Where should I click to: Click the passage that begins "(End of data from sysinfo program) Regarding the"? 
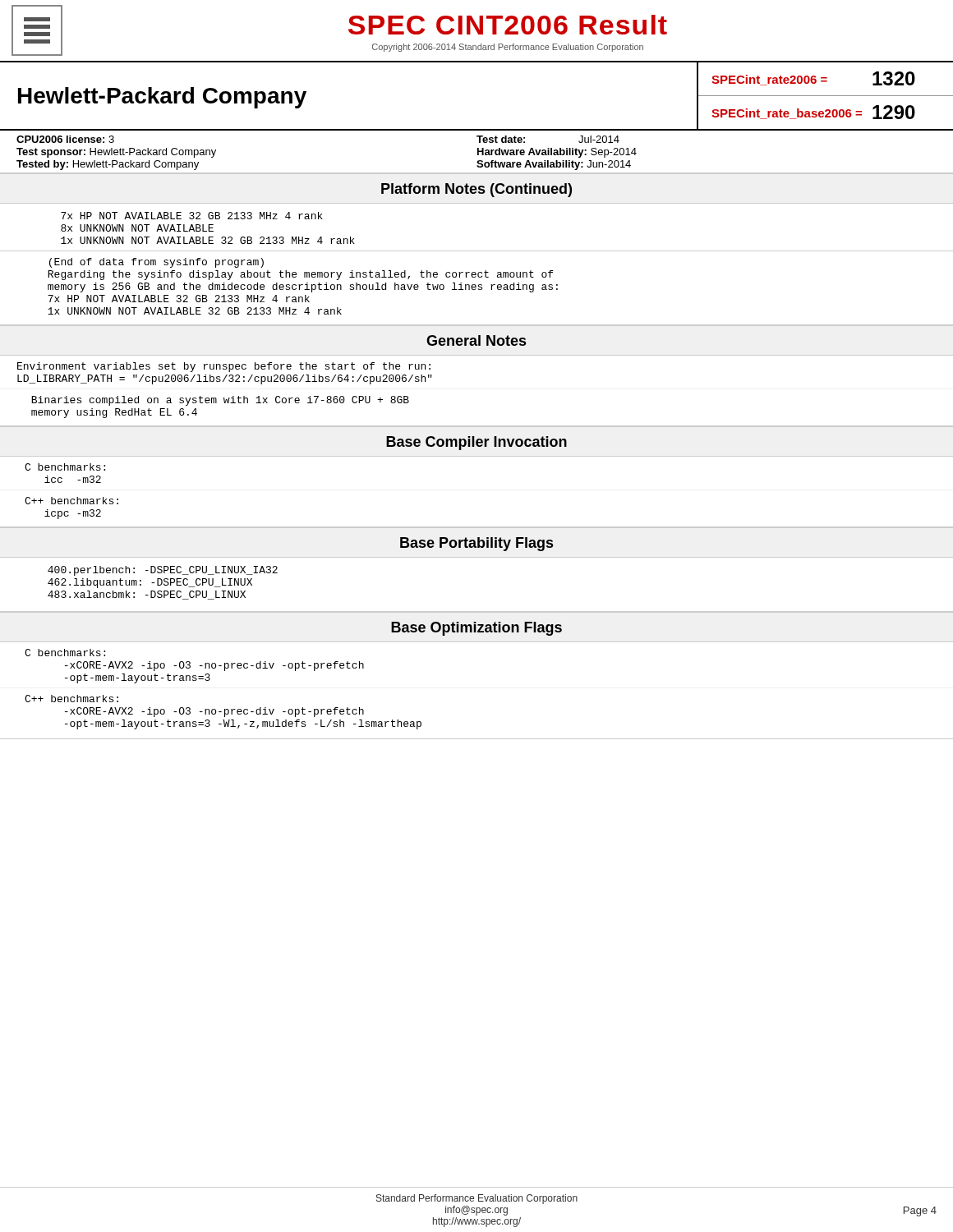point(485,287)
